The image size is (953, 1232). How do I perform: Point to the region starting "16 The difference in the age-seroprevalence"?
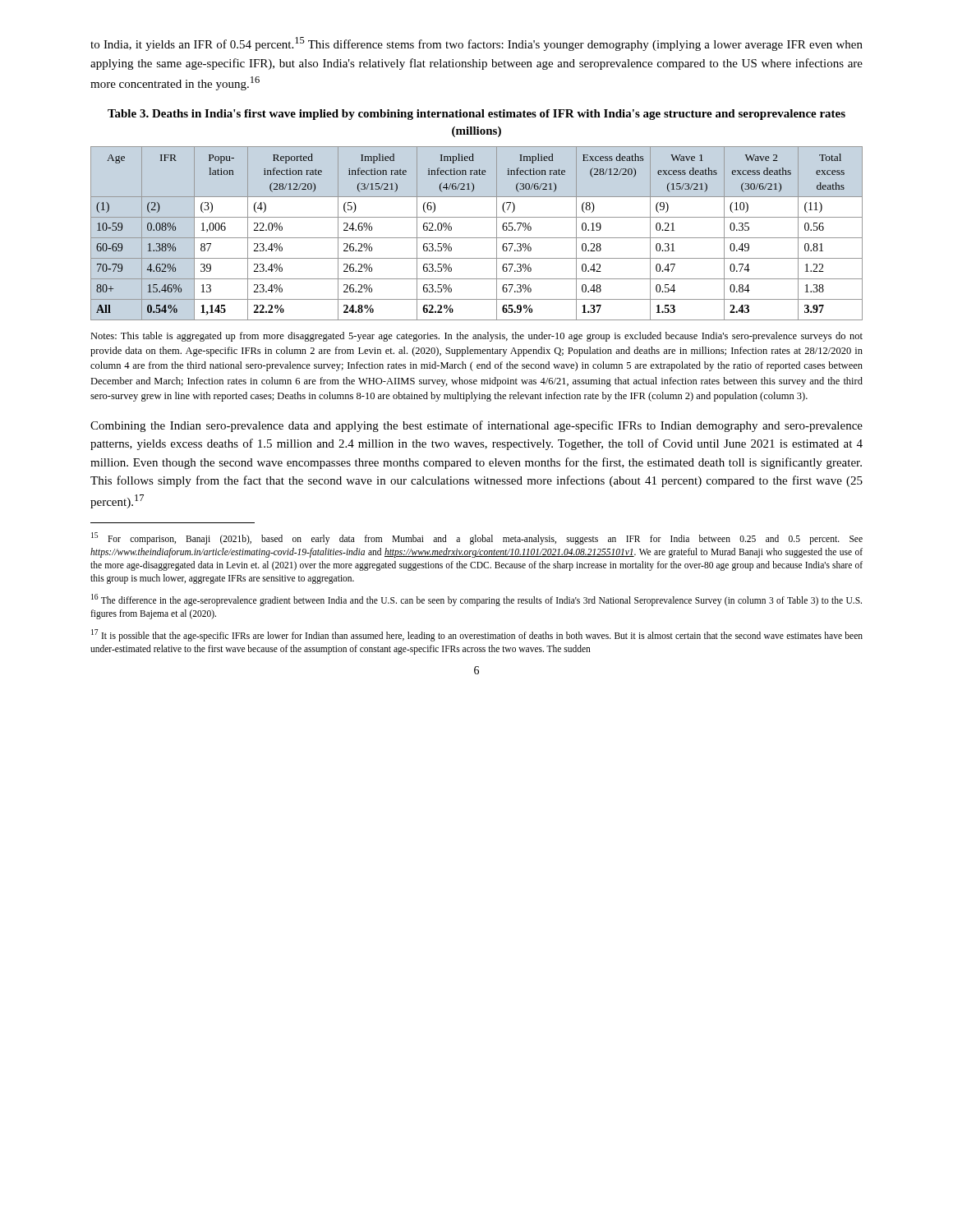click(x=476, y=606)
